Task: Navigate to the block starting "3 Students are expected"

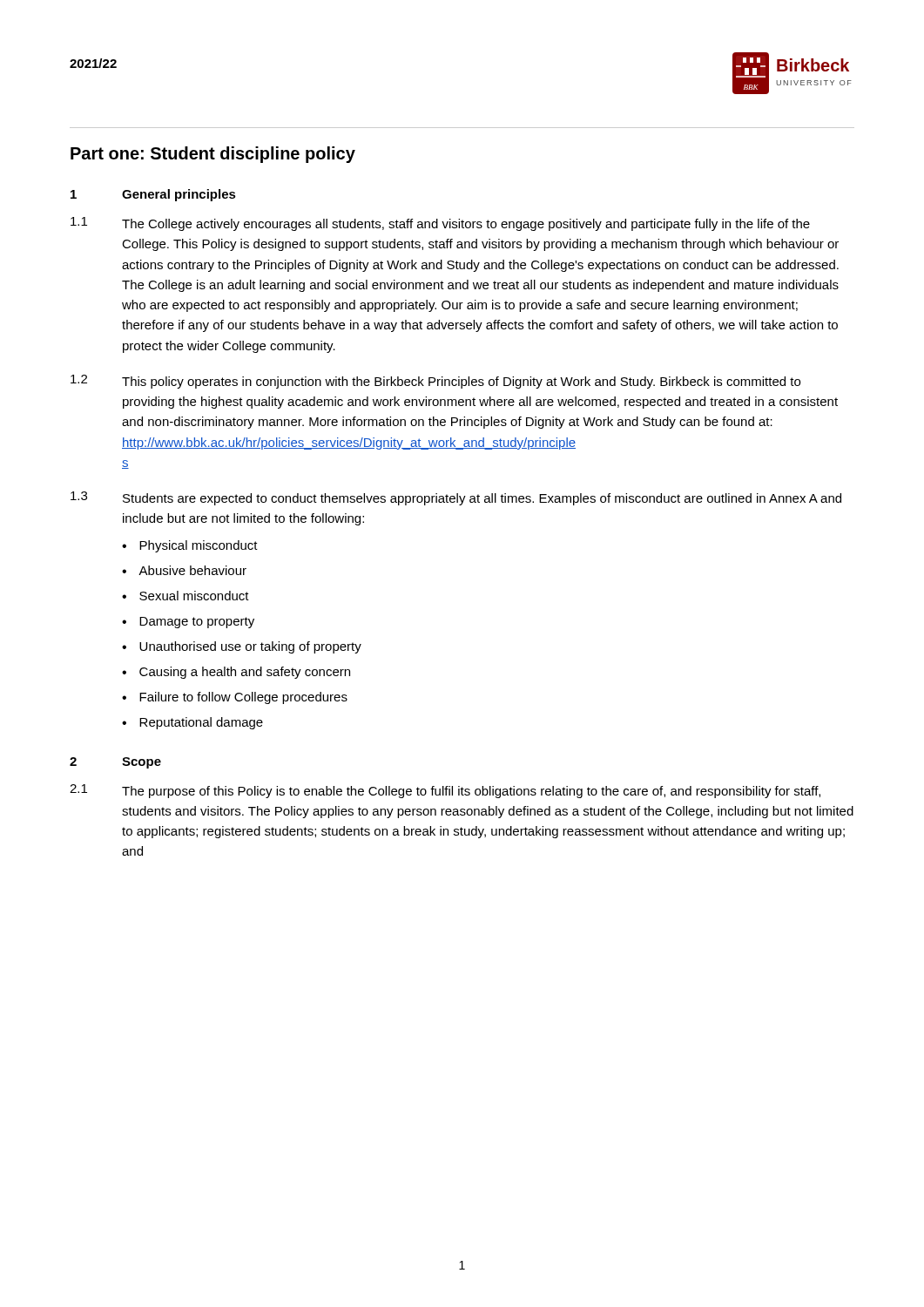Action: tap(456, 498)
